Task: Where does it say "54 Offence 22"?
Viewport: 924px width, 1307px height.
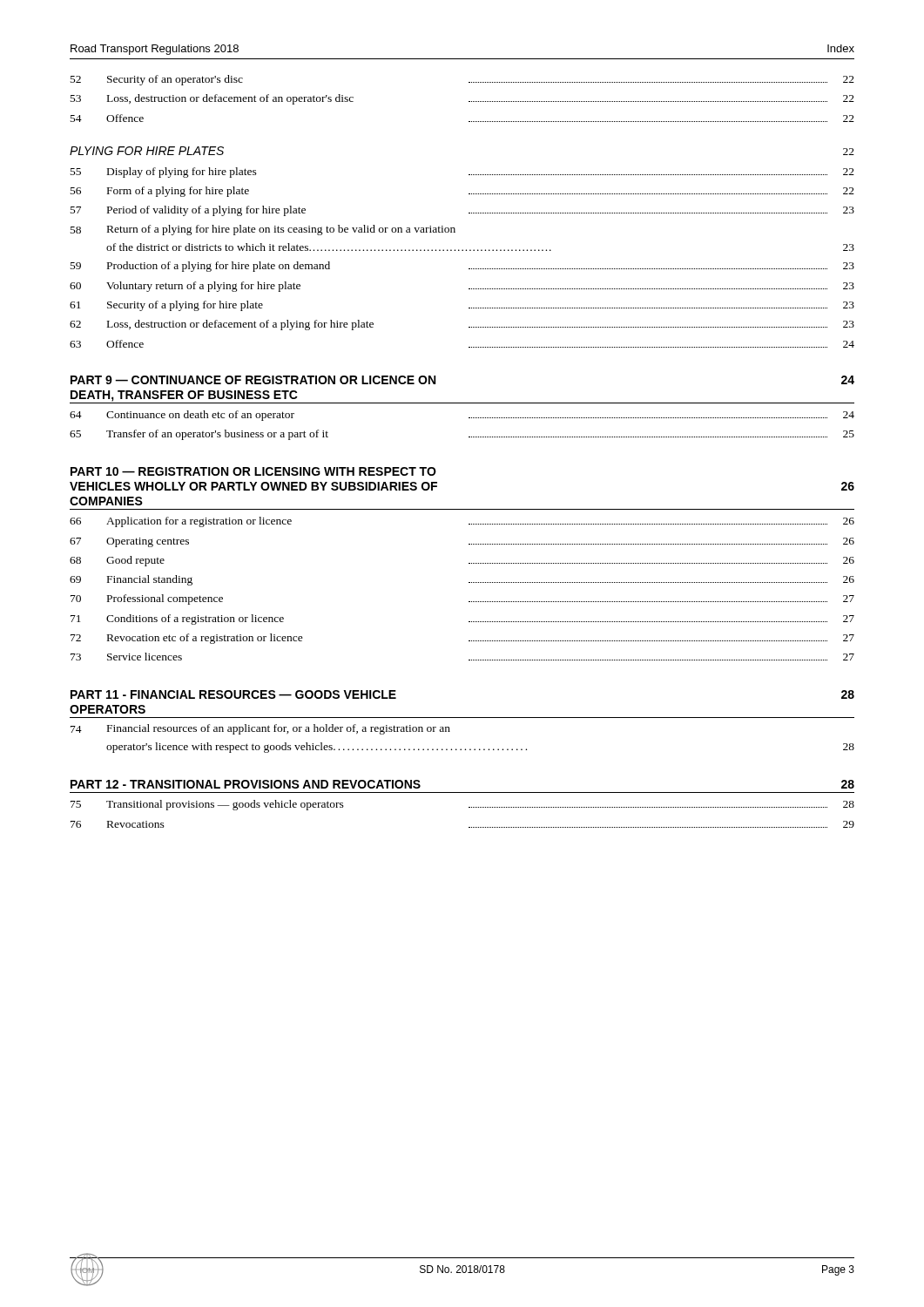Action: point(462,118)
